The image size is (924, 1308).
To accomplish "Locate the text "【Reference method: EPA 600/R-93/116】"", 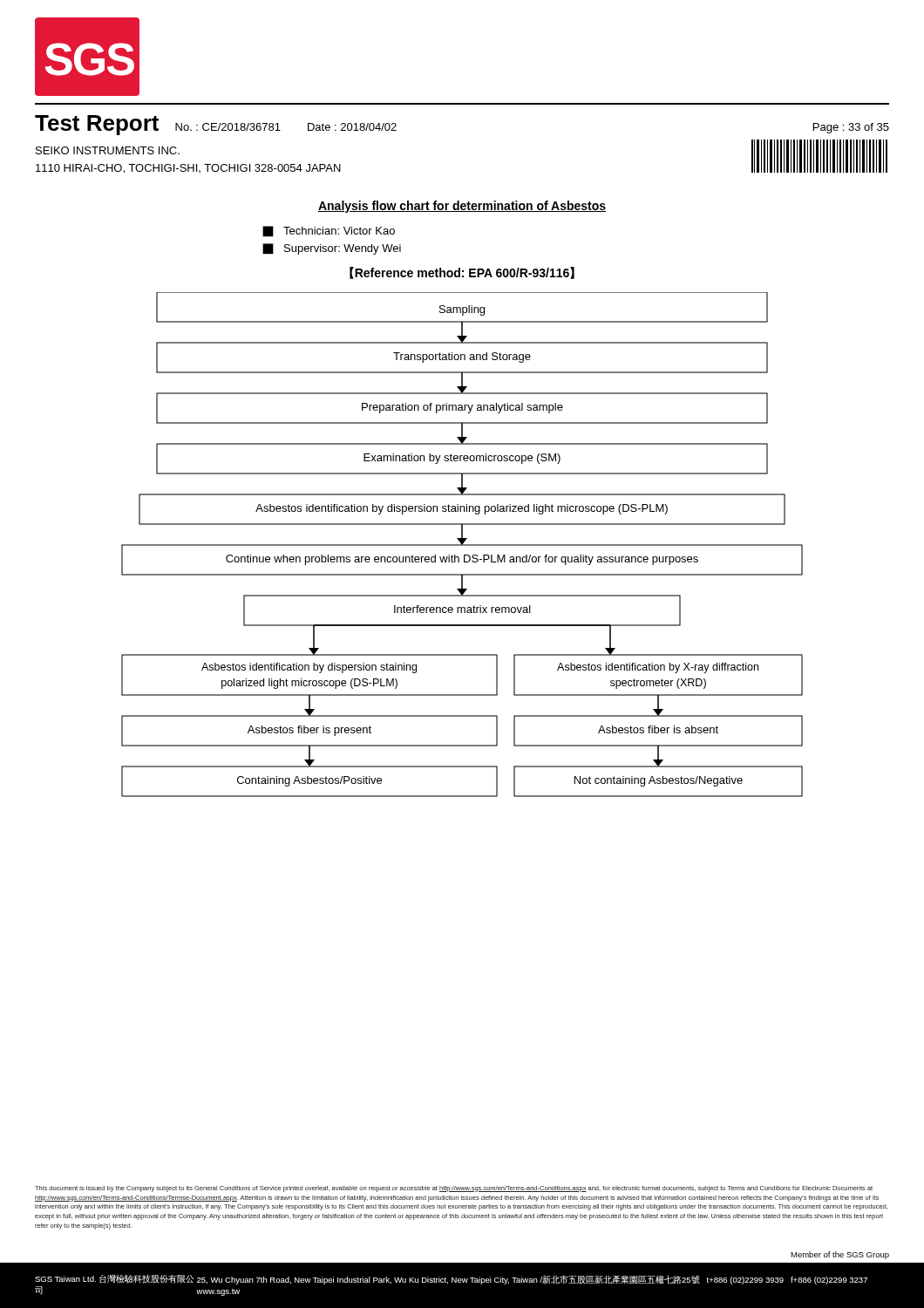I will tap(462, 273).
